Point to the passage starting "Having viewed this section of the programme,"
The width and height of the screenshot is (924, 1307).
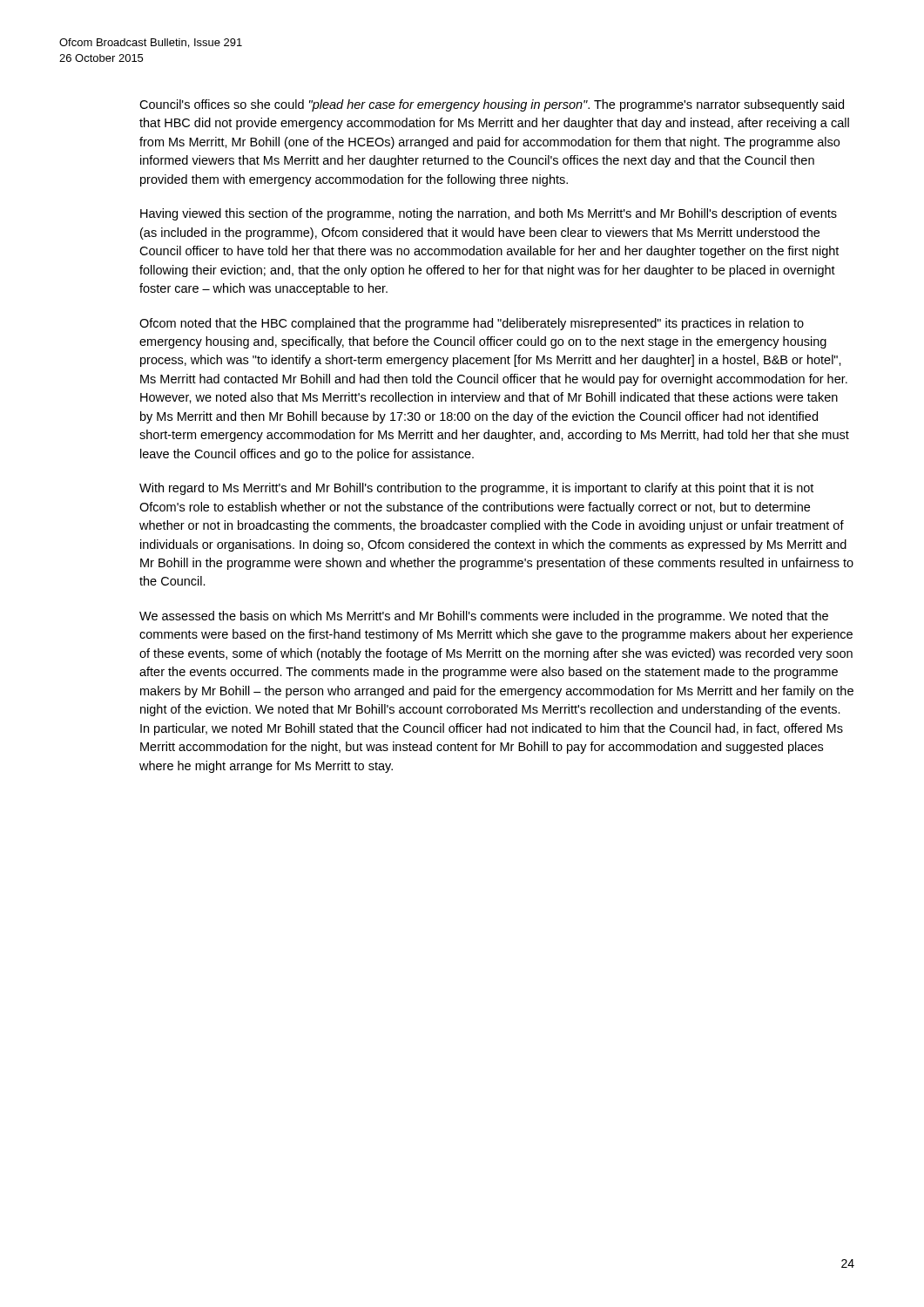(489, 251)
